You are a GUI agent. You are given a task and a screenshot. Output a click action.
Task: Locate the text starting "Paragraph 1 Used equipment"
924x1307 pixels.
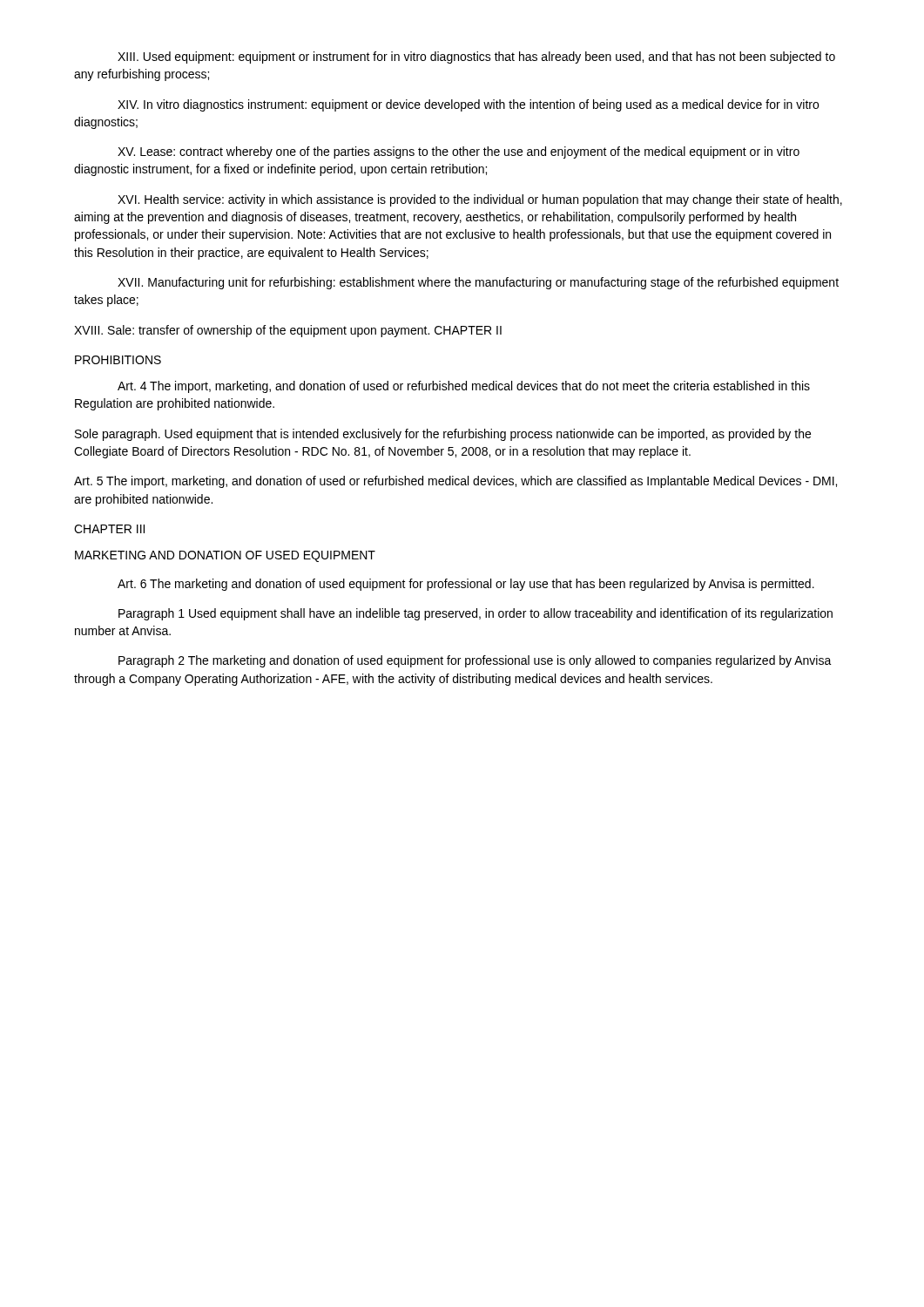pyautogui.click(x=454, y=622)
